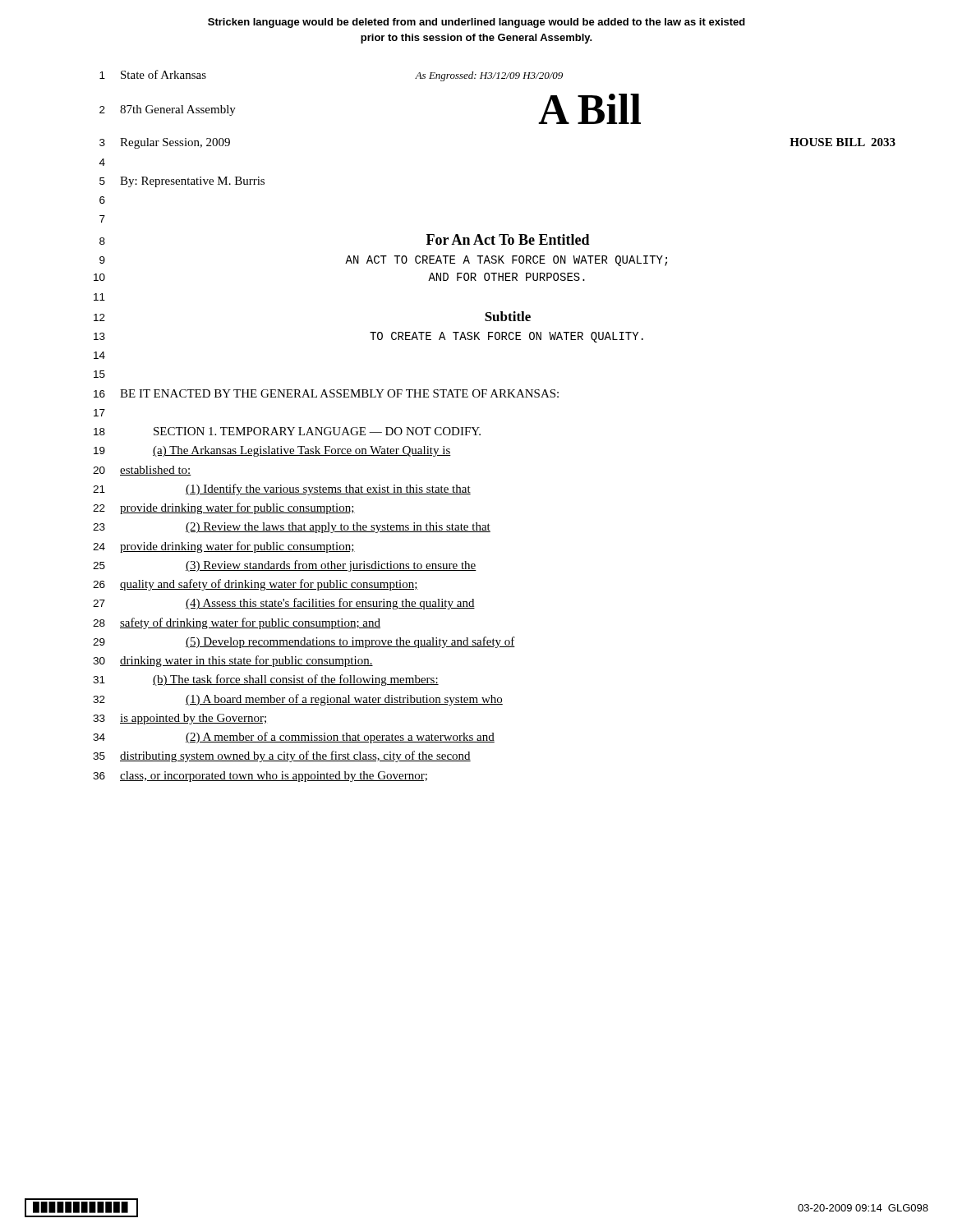Find the list item containing "22 provide drinking"

pos(224,508)
